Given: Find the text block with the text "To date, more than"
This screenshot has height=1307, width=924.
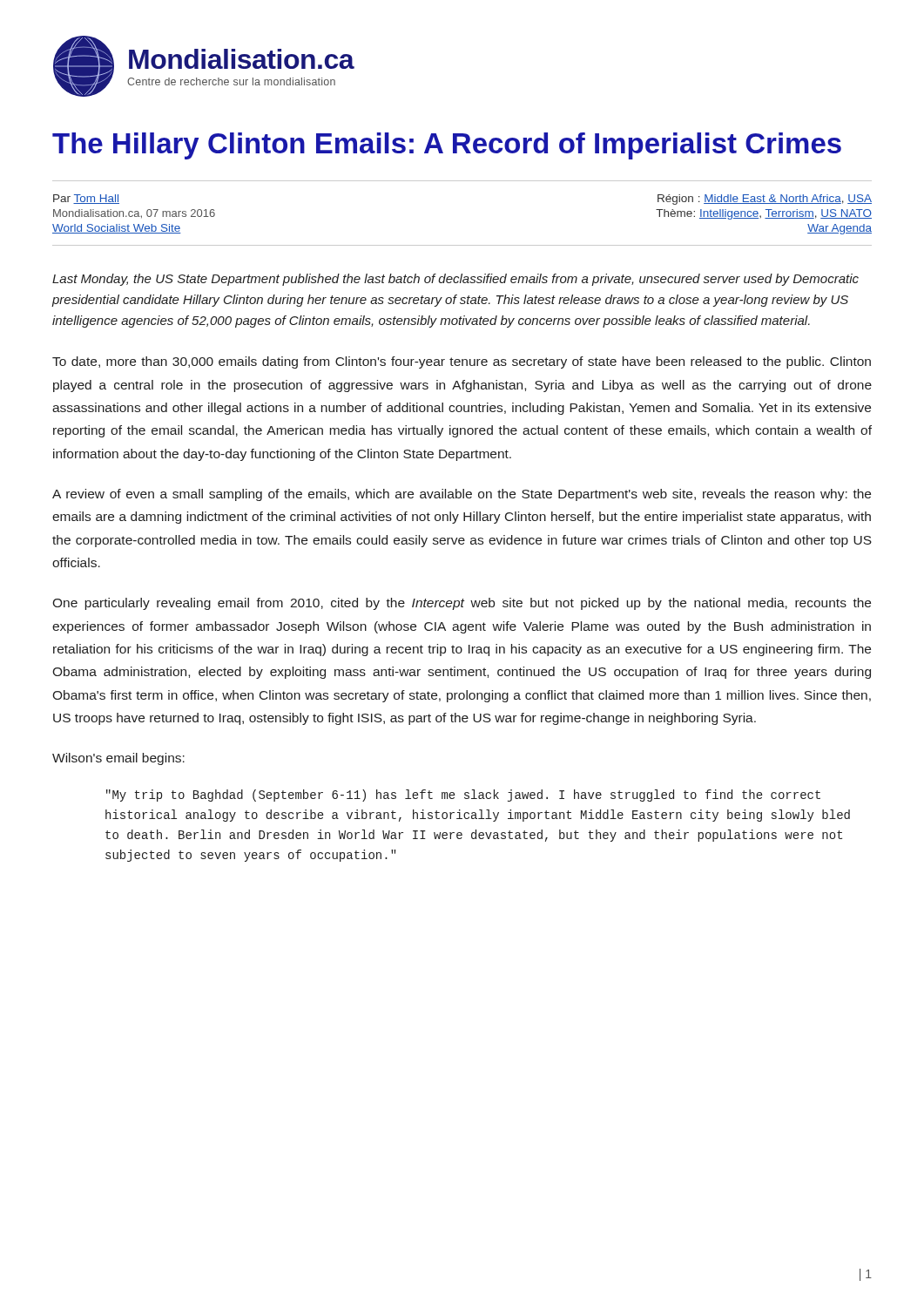Looking at the screenshot, I should click(x=462, y=407).
